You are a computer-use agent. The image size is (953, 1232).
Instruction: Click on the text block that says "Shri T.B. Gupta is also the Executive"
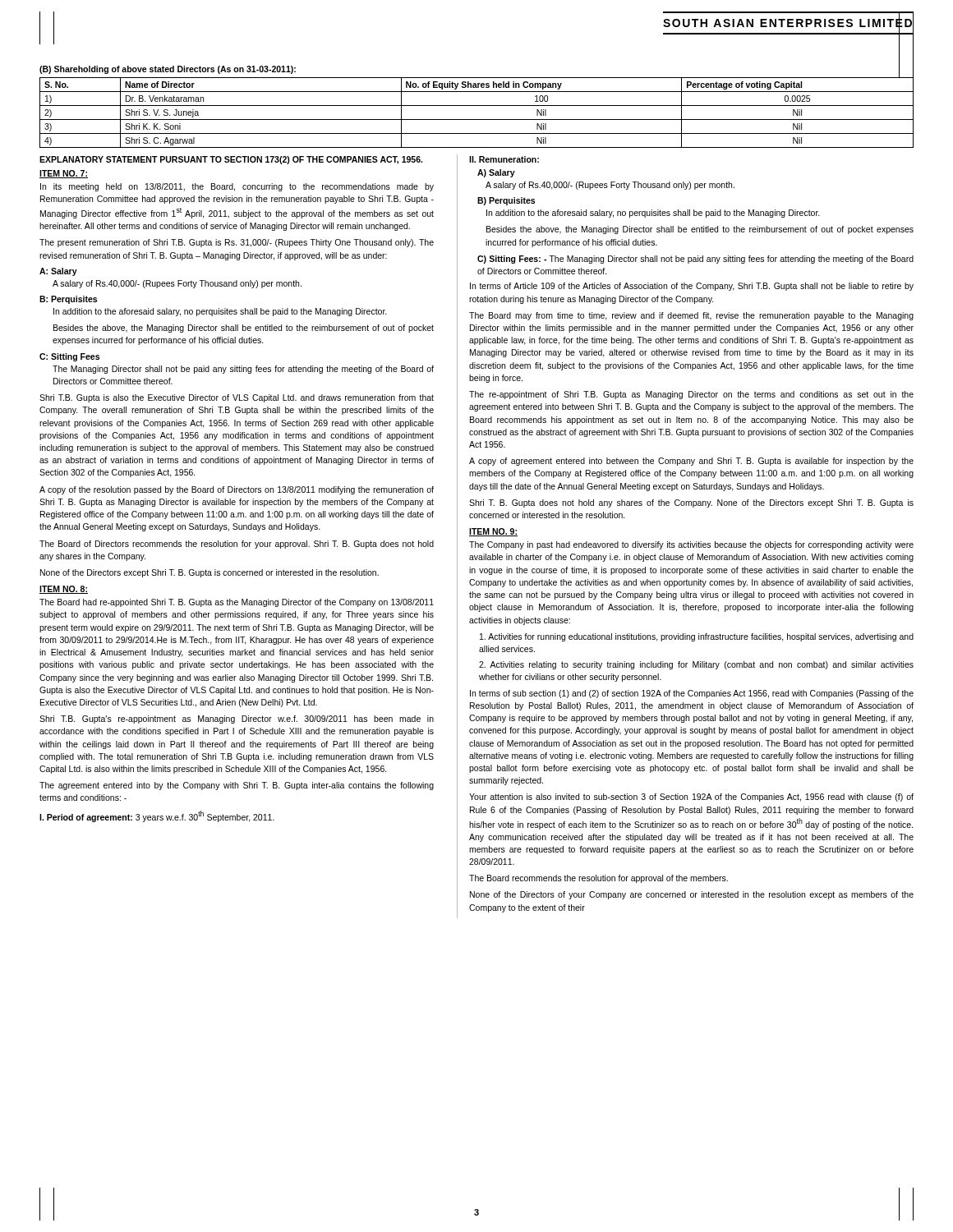click(237, 435)
